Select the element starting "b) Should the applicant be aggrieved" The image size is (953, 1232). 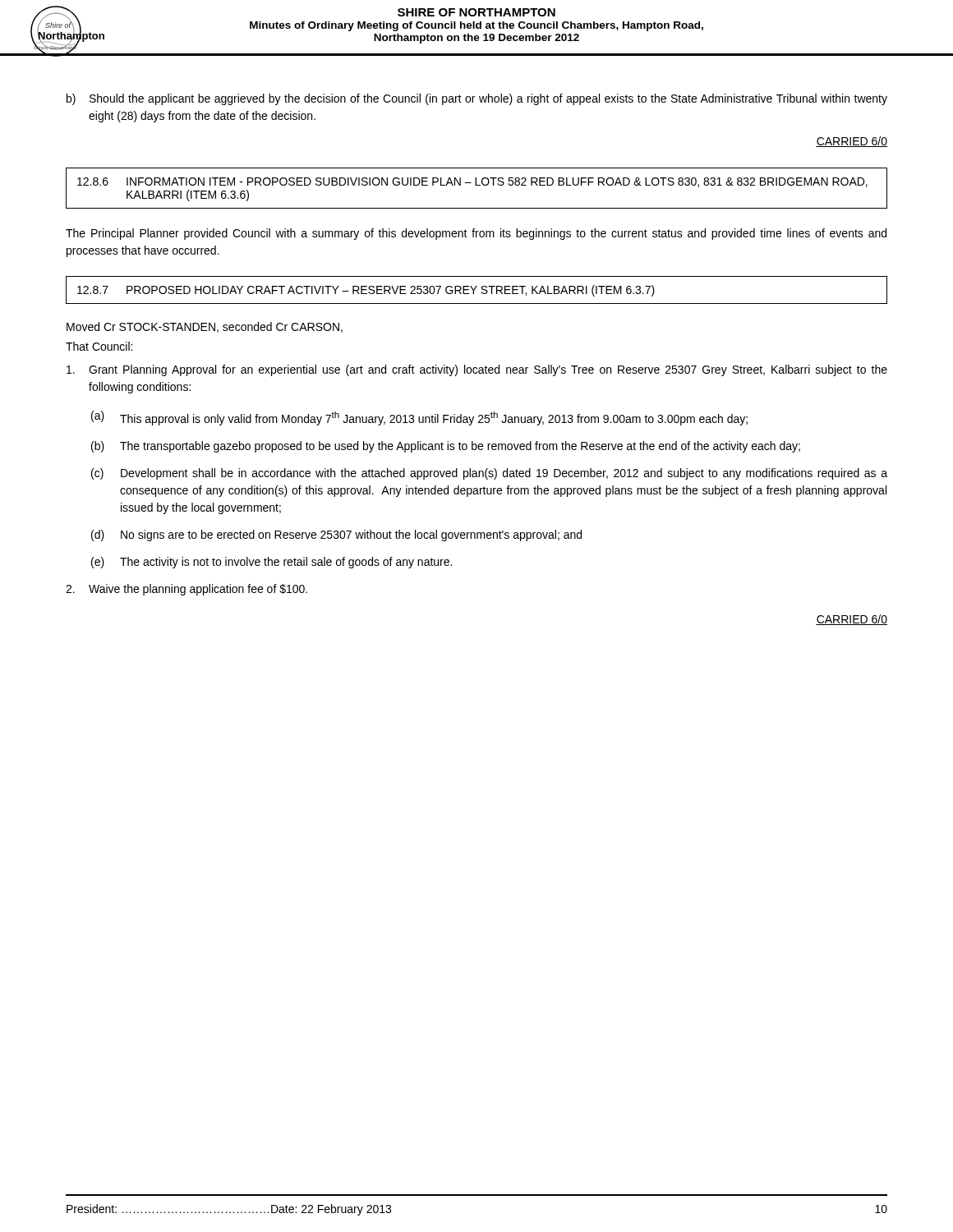click(476, 108)
